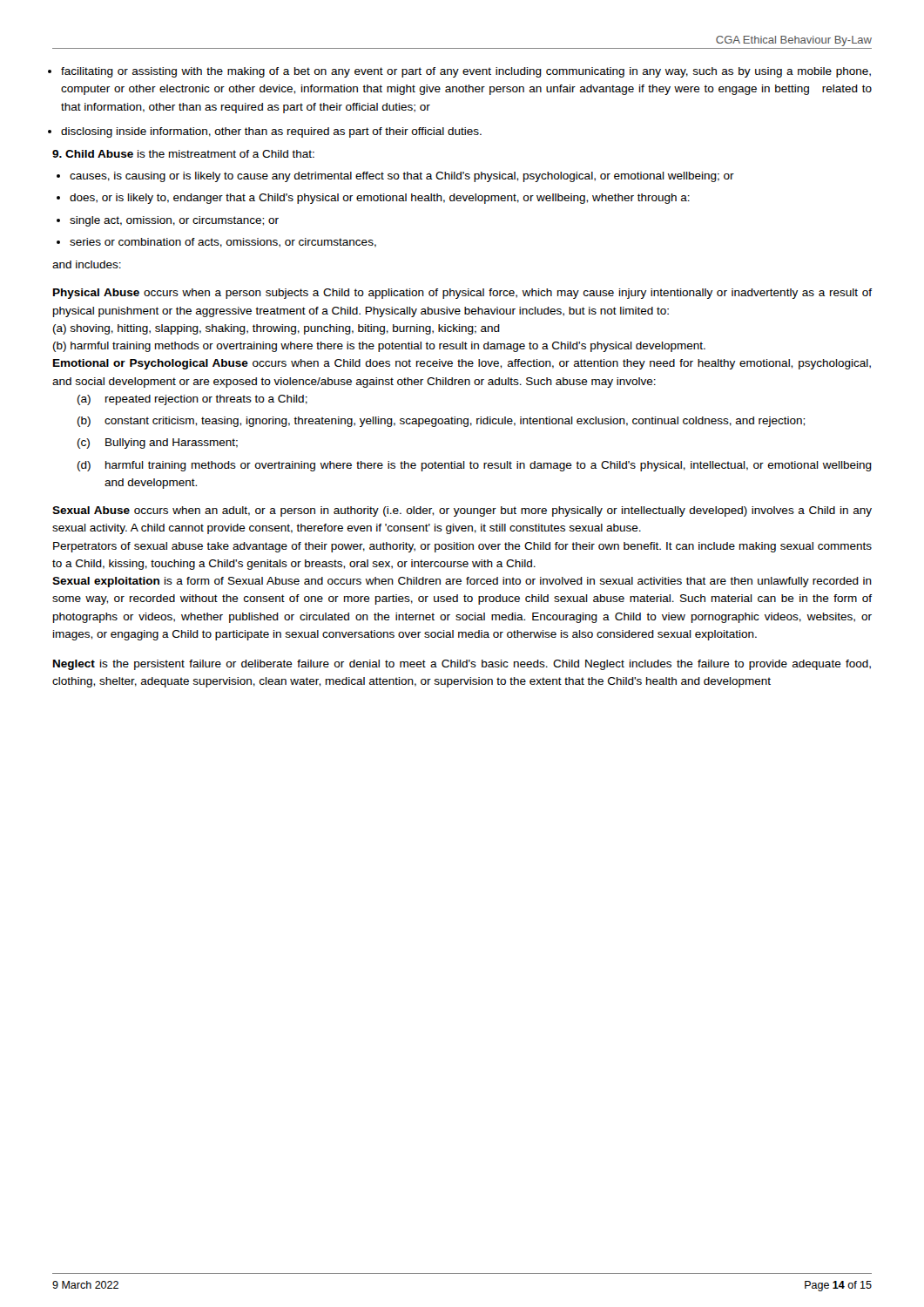
Task: Locate the passage starting "series or combination of acts, omissions,"
Action: pos(223,242)
